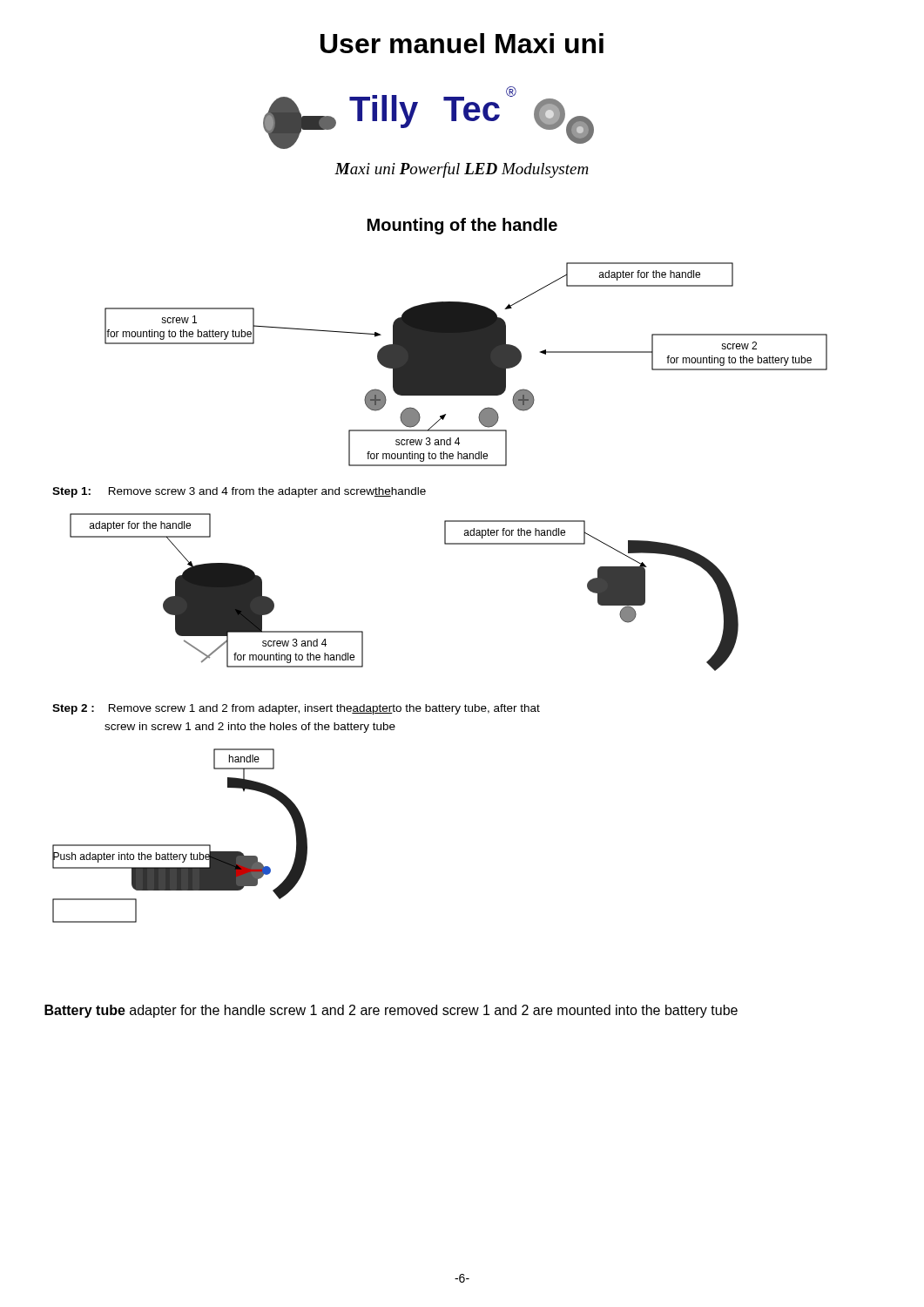Image resolution: width=924 pixels, height=1307 pixels.
Task: Where does it say "Mounting of the handle"?
Action: [462, 225]
